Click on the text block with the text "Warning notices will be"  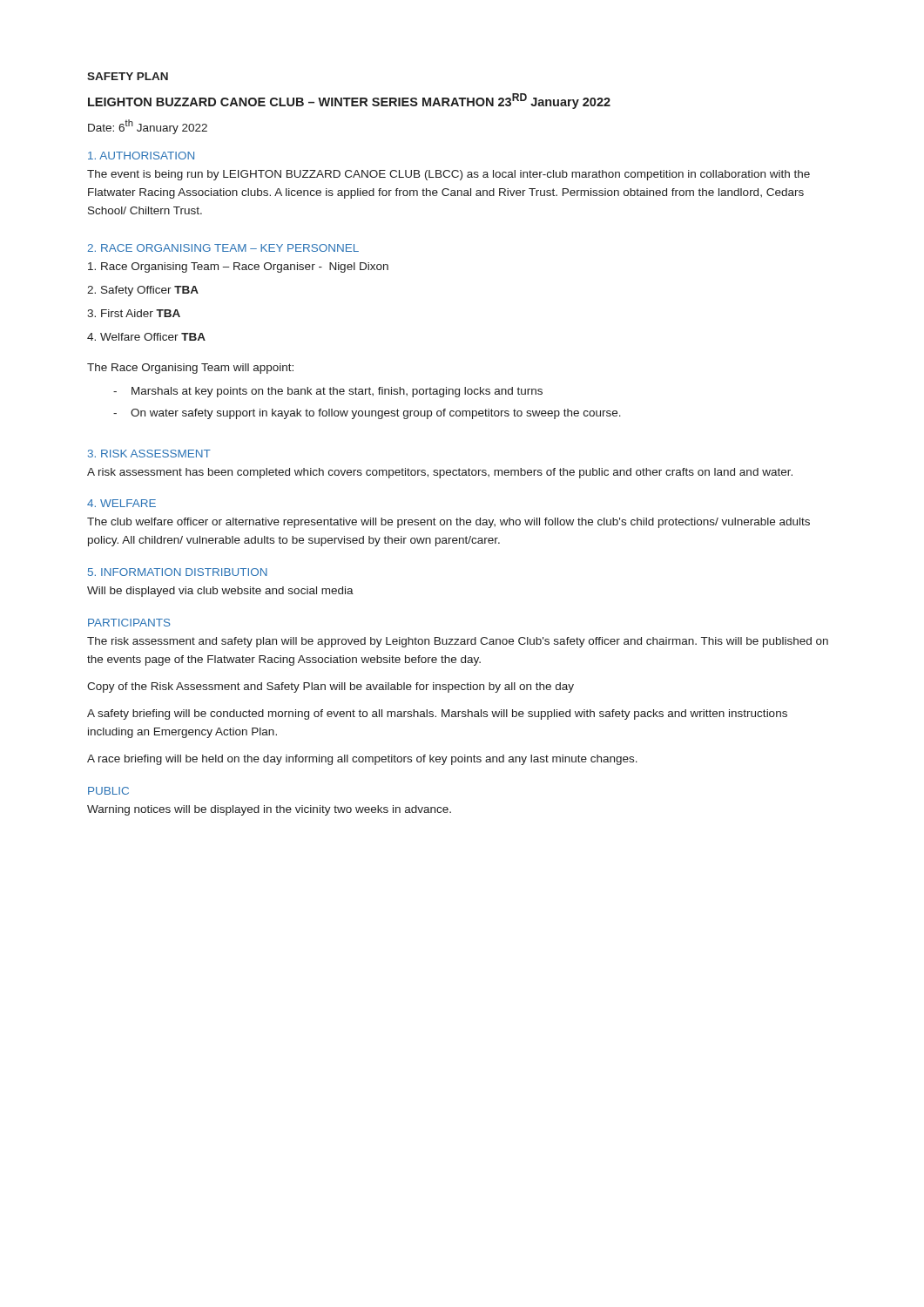point(270,809)
